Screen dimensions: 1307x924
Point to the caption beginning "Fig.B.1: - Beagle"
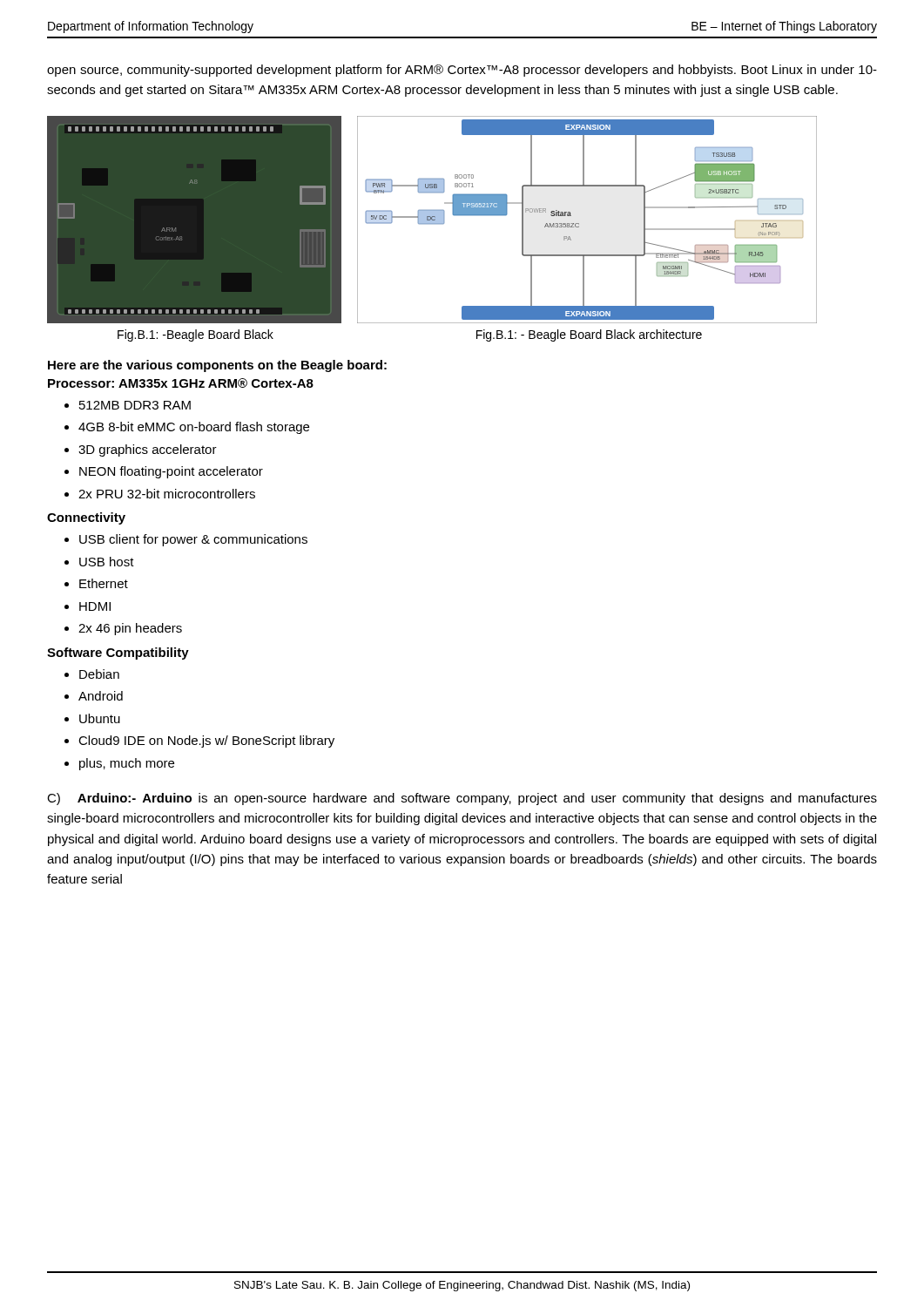(589, 334)
